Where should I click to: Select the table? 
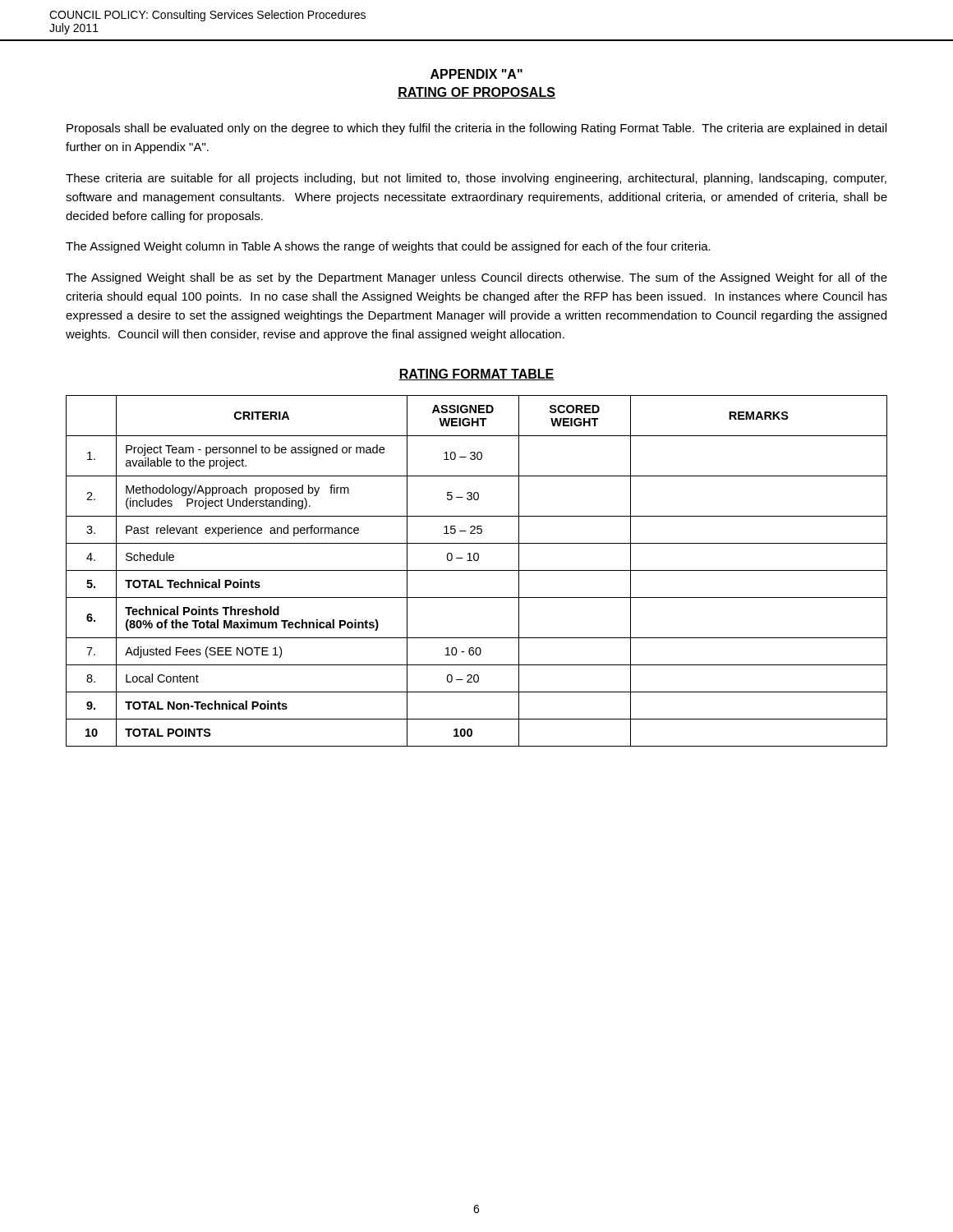click(476, 570)
